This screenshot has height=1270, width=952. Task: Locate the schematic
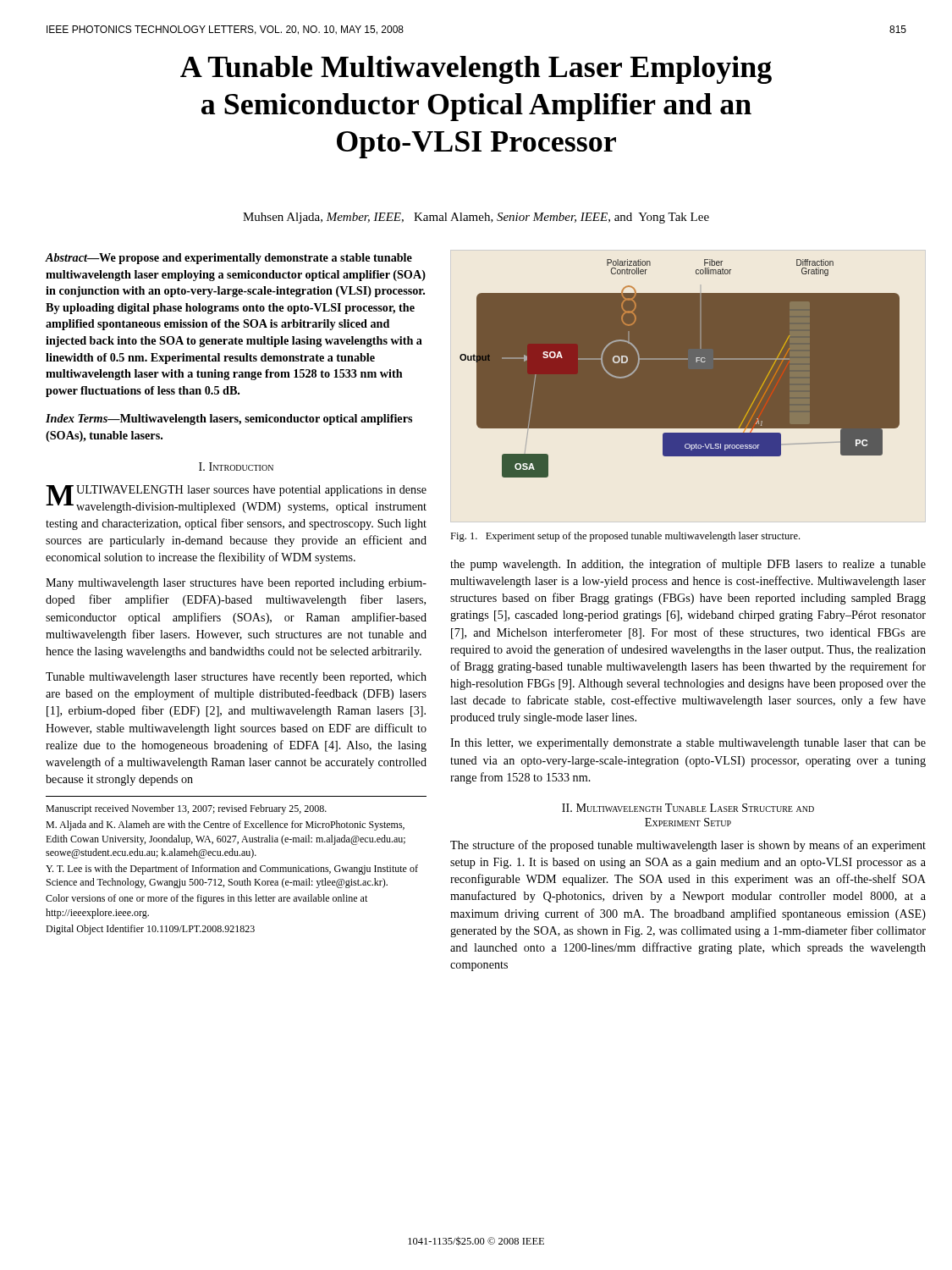688,386
